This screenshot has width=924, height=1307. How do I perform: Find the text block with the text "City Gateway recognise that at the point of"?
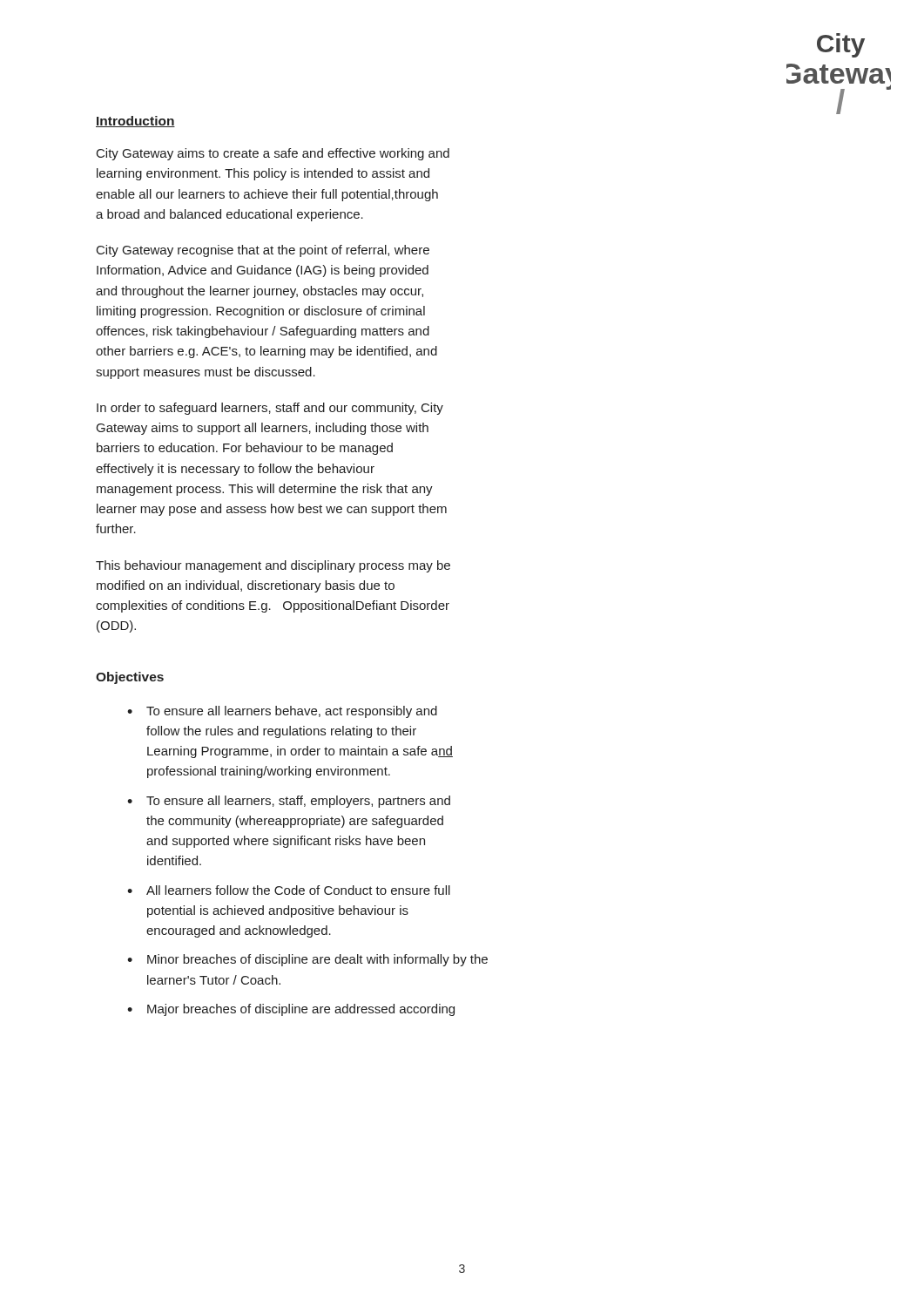click(267, 310)
